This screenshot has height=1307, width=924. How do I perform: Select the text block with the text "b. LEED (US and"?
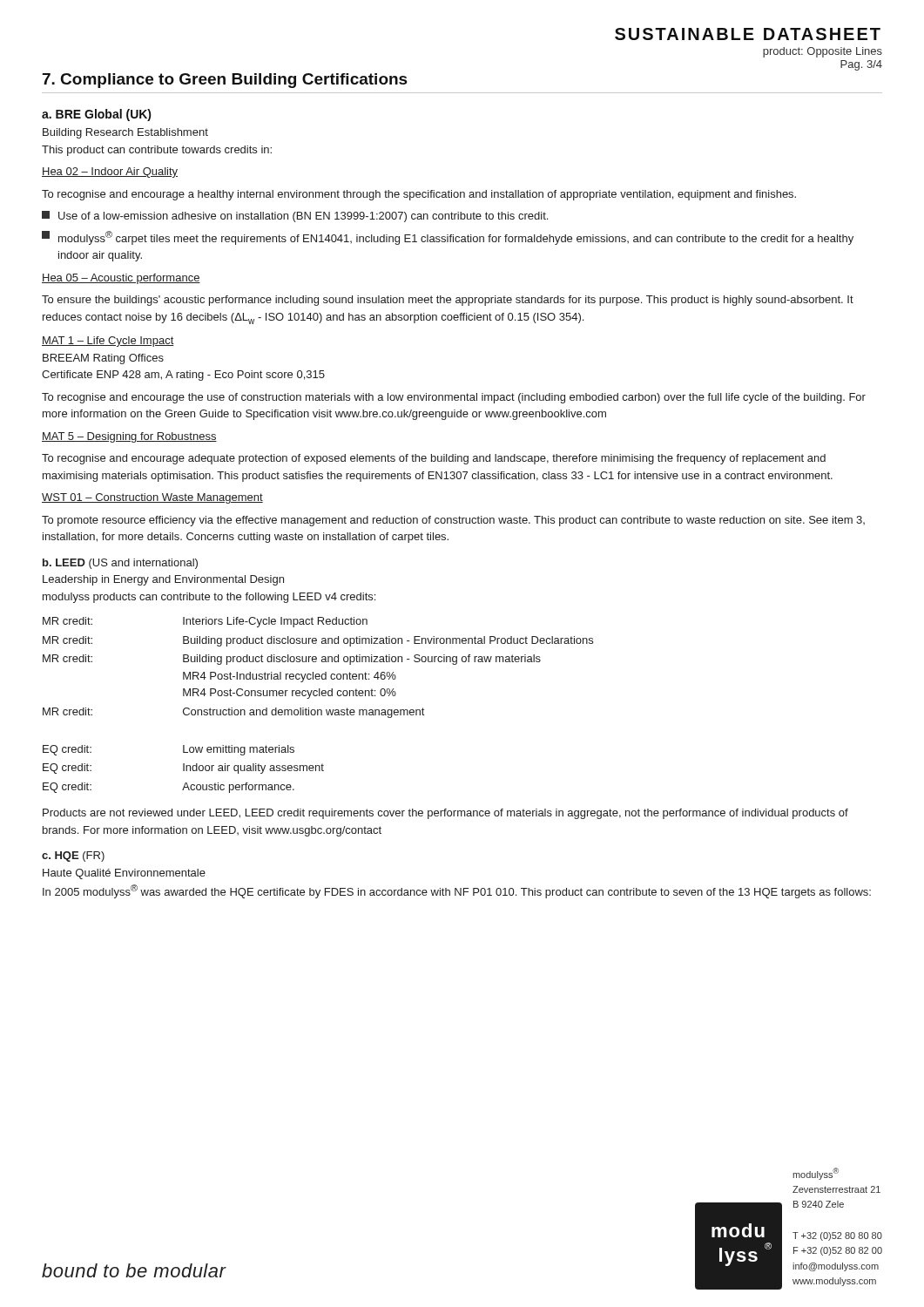209,579
